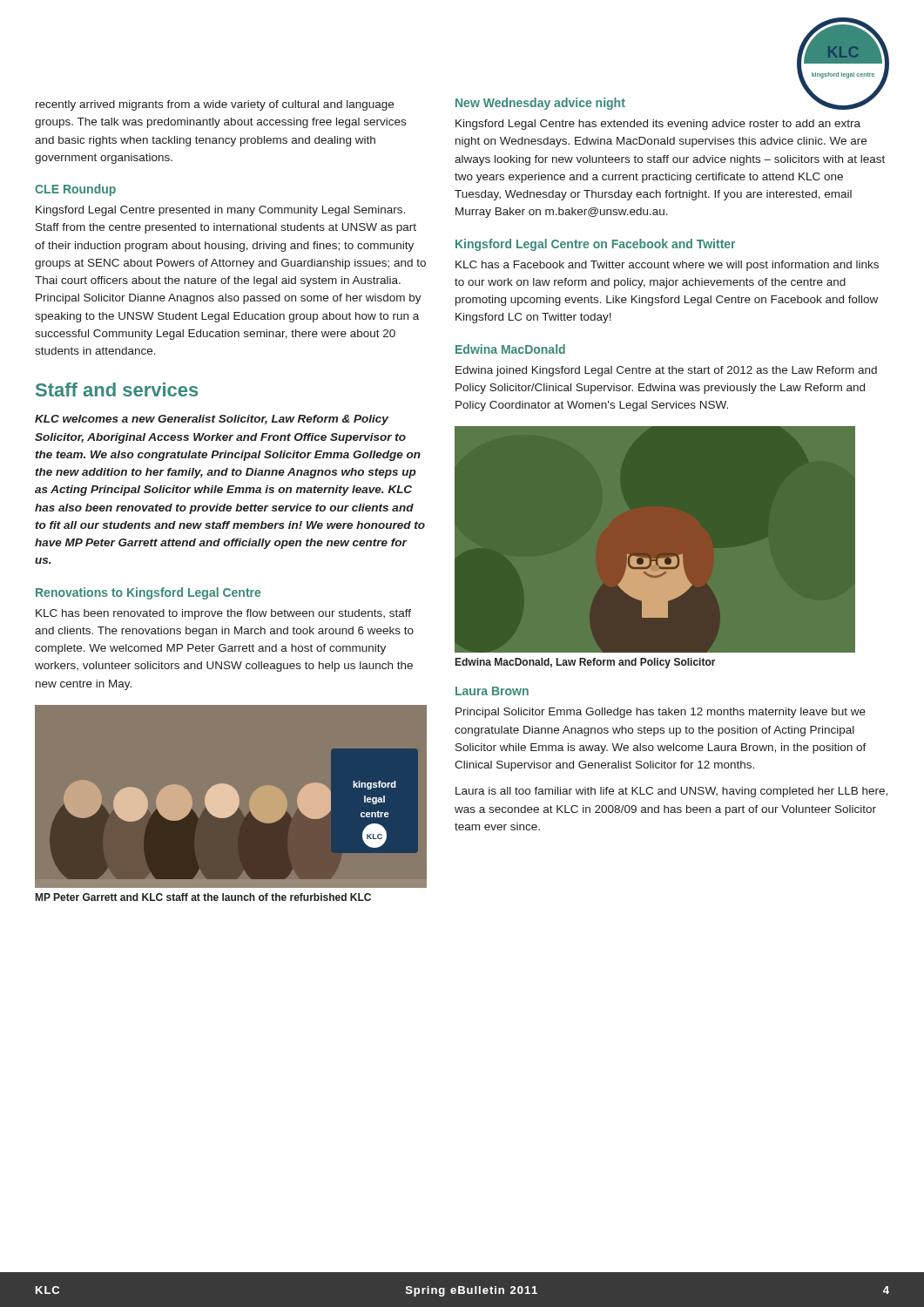This screenshot has width=924, height=1307.
Task: Find the caption that says "Edwina MacDonald, Law Reform"
Action: point(585,662)
